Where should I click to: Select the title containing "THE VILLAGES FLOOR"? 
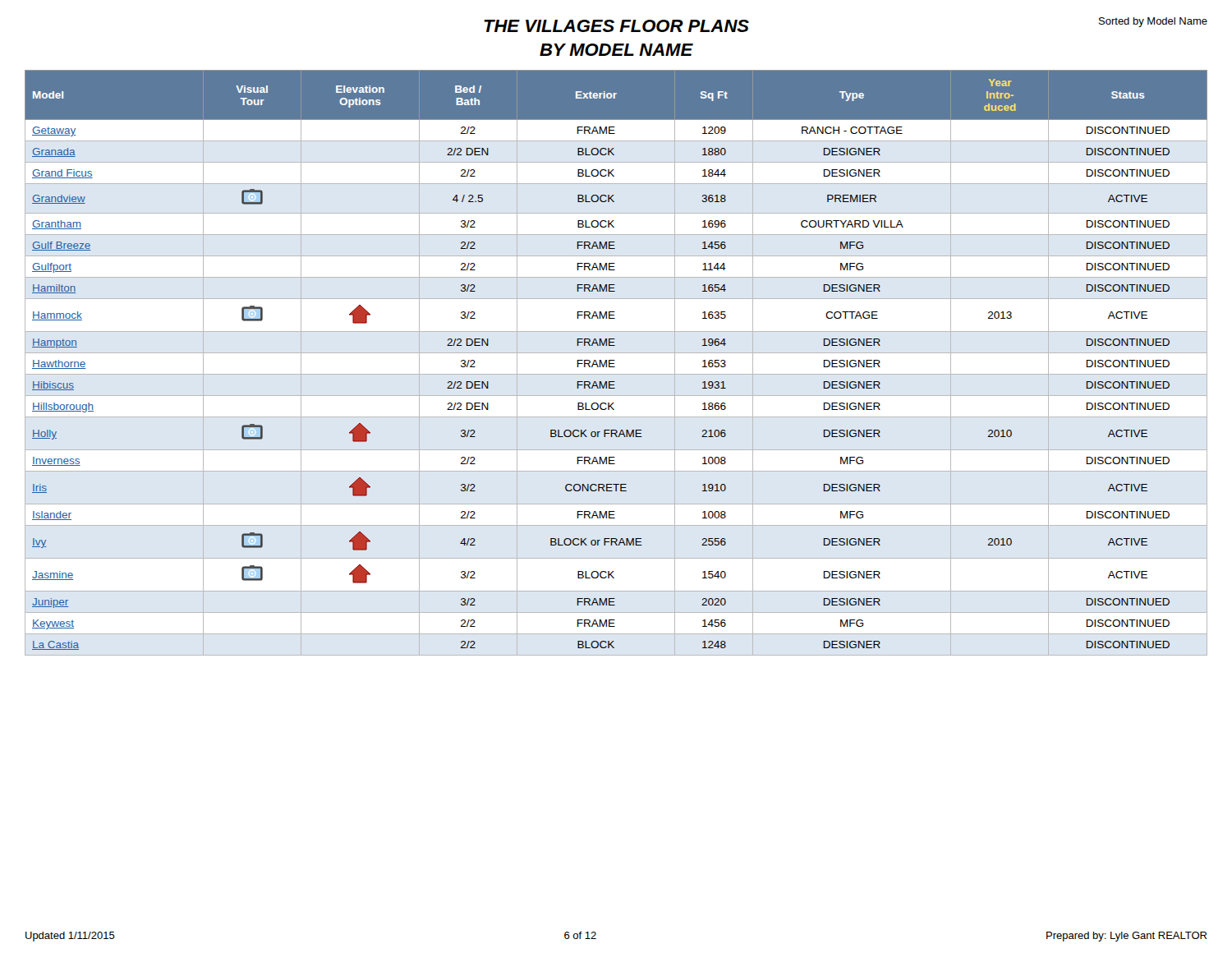tap(616, 38)
